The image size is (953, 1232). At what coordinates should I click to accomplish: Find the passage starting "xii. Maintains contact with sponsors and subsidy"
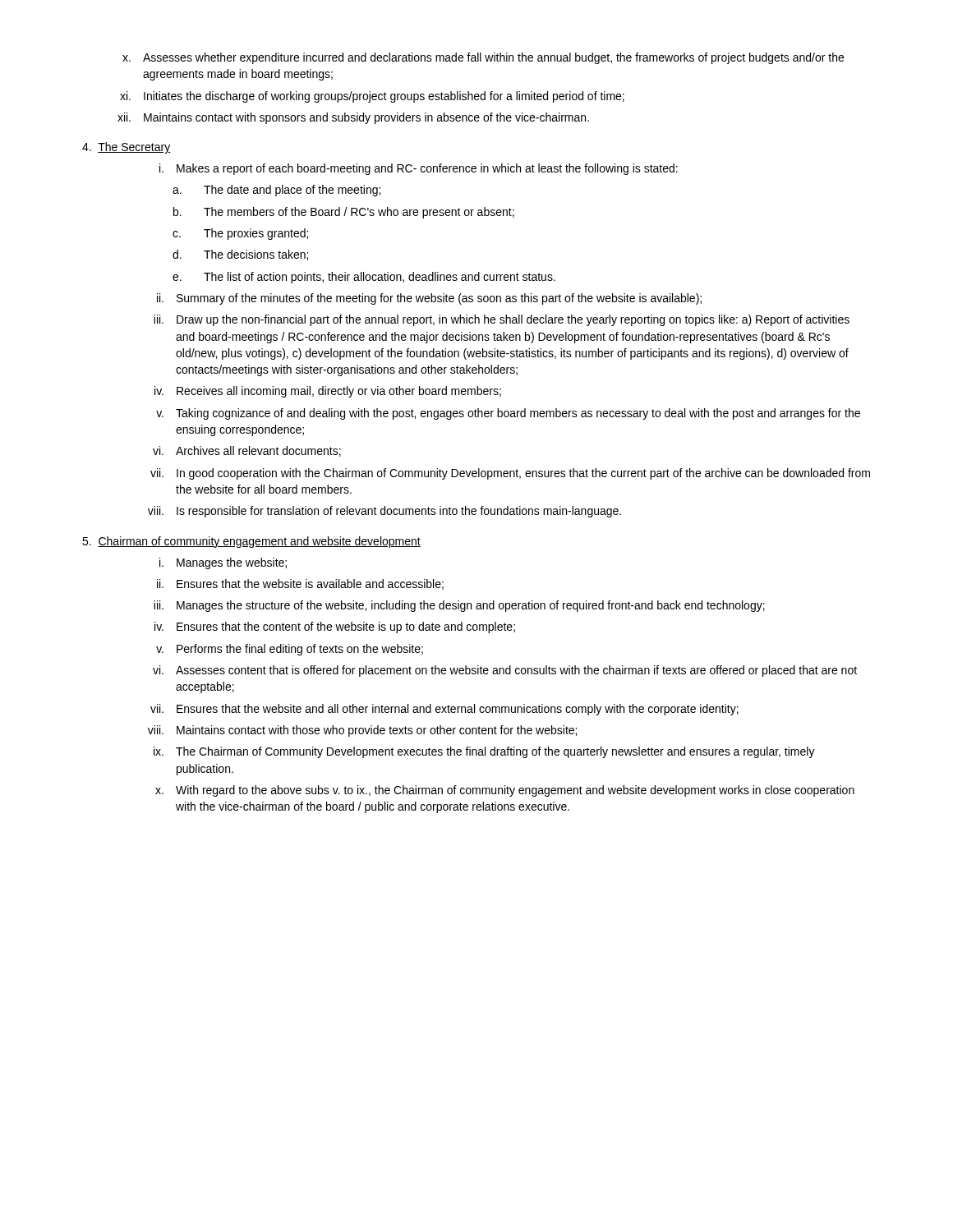[x=476, y=117]
